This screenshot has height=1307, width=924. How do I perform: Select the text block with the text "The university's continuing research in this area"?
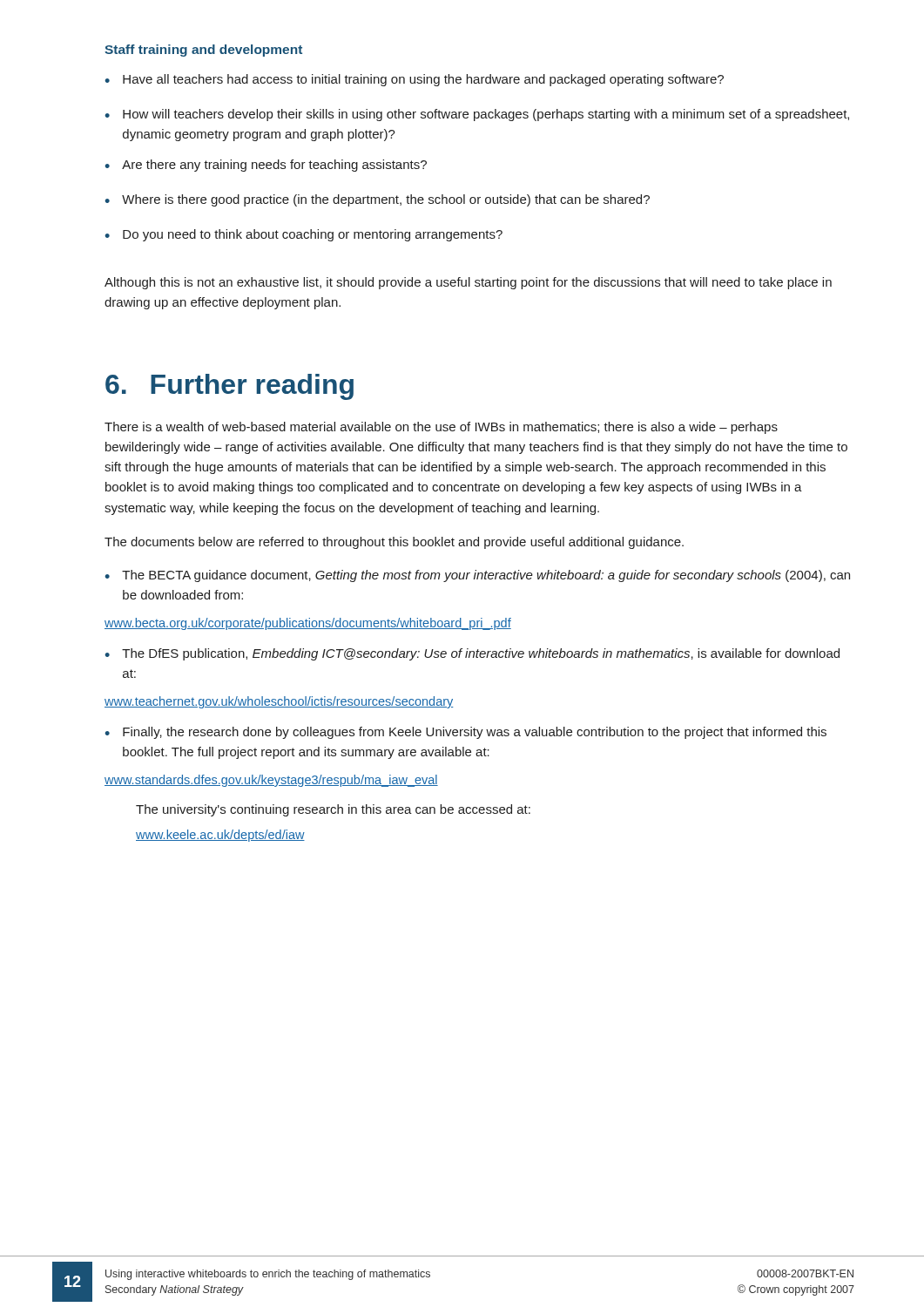pos(334,809)
